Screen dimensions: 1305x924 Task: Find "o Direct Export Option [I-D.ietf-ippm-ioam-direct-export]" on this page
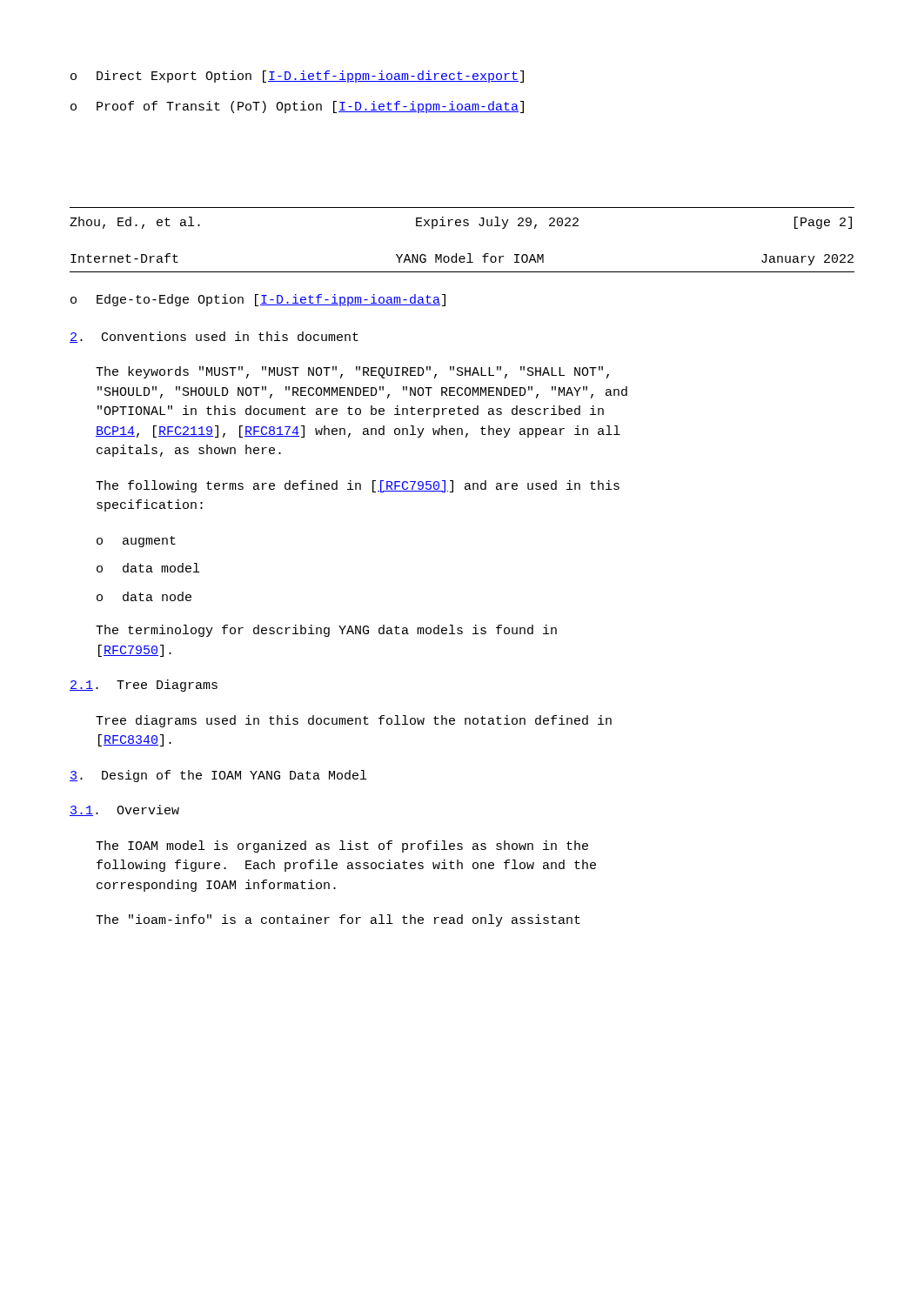(298, 77)
